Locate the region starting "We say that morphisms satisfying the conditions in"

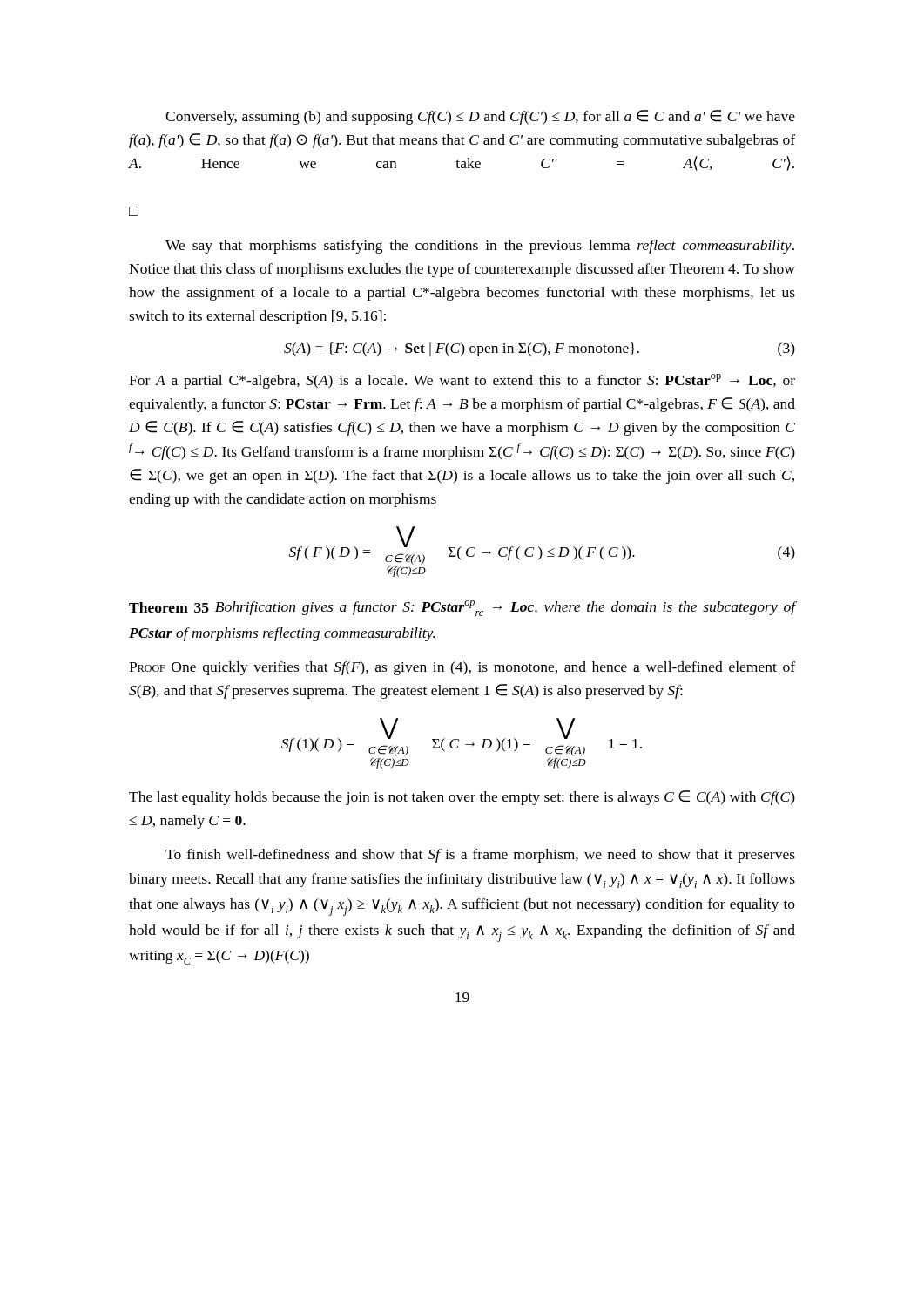pos(462,281)
